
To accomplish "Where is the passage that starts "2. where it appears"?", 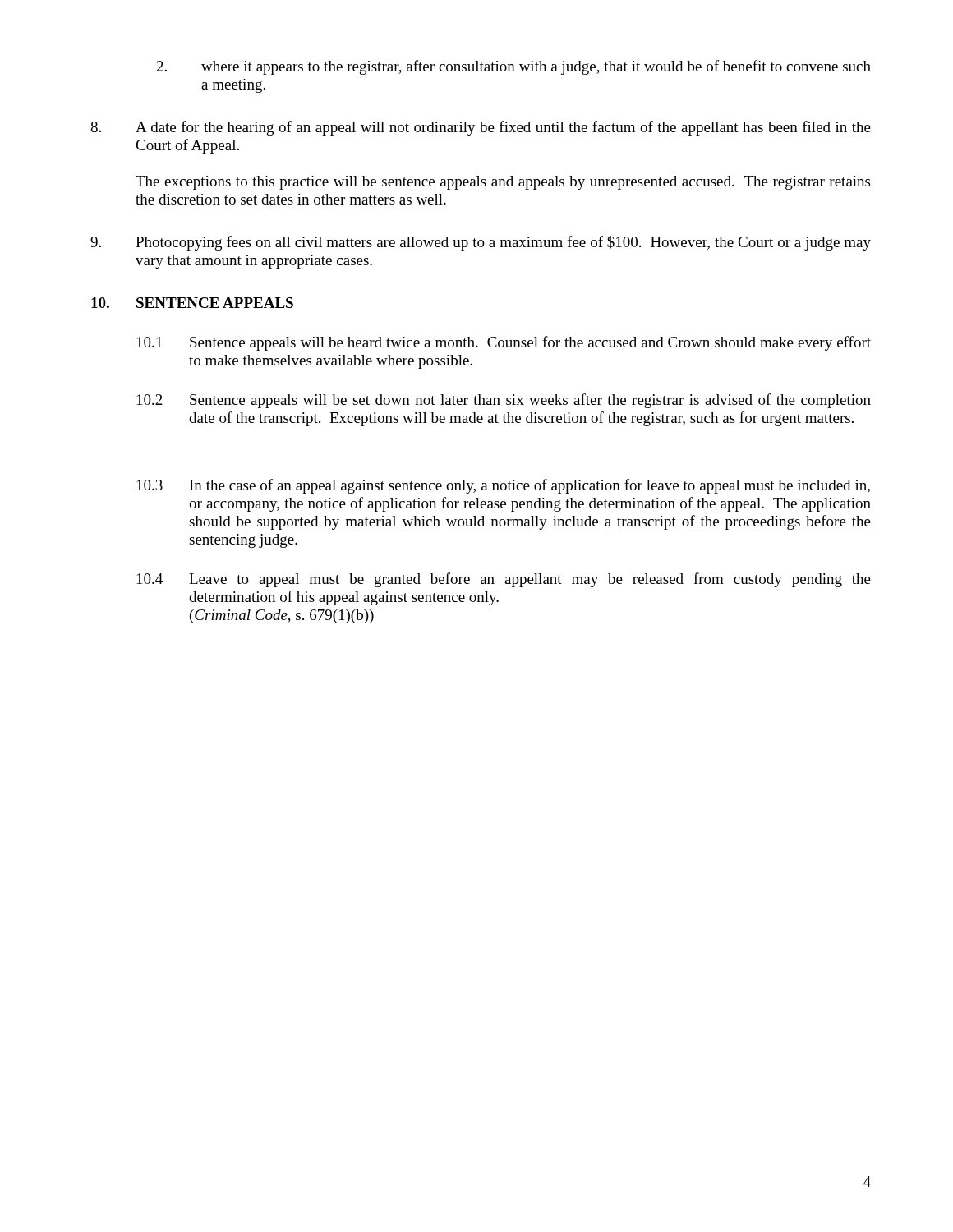I will coord(513,76).
